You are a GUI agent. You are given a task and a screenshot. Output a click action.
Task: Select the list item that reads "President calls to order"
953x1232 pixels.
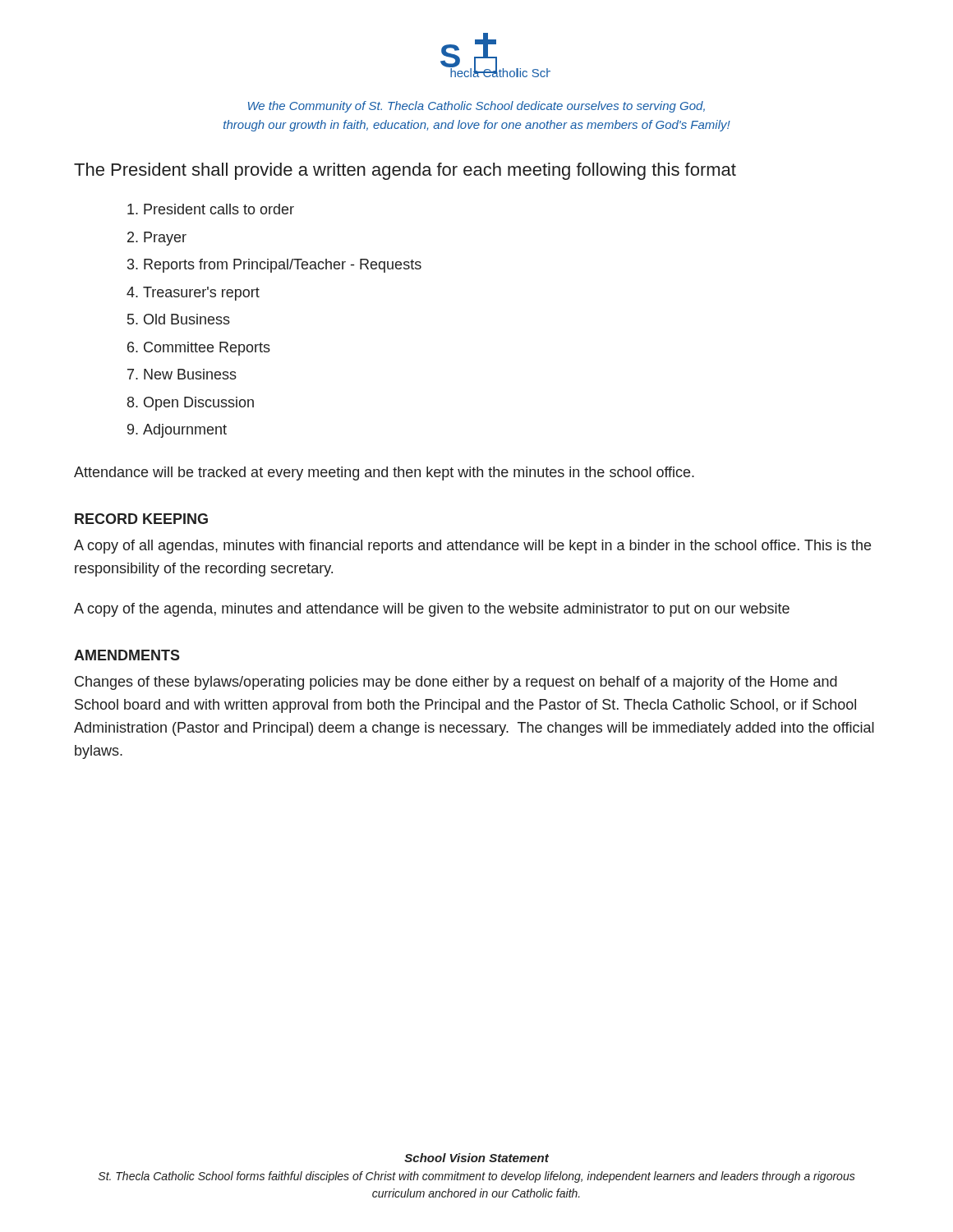[211, 209]
